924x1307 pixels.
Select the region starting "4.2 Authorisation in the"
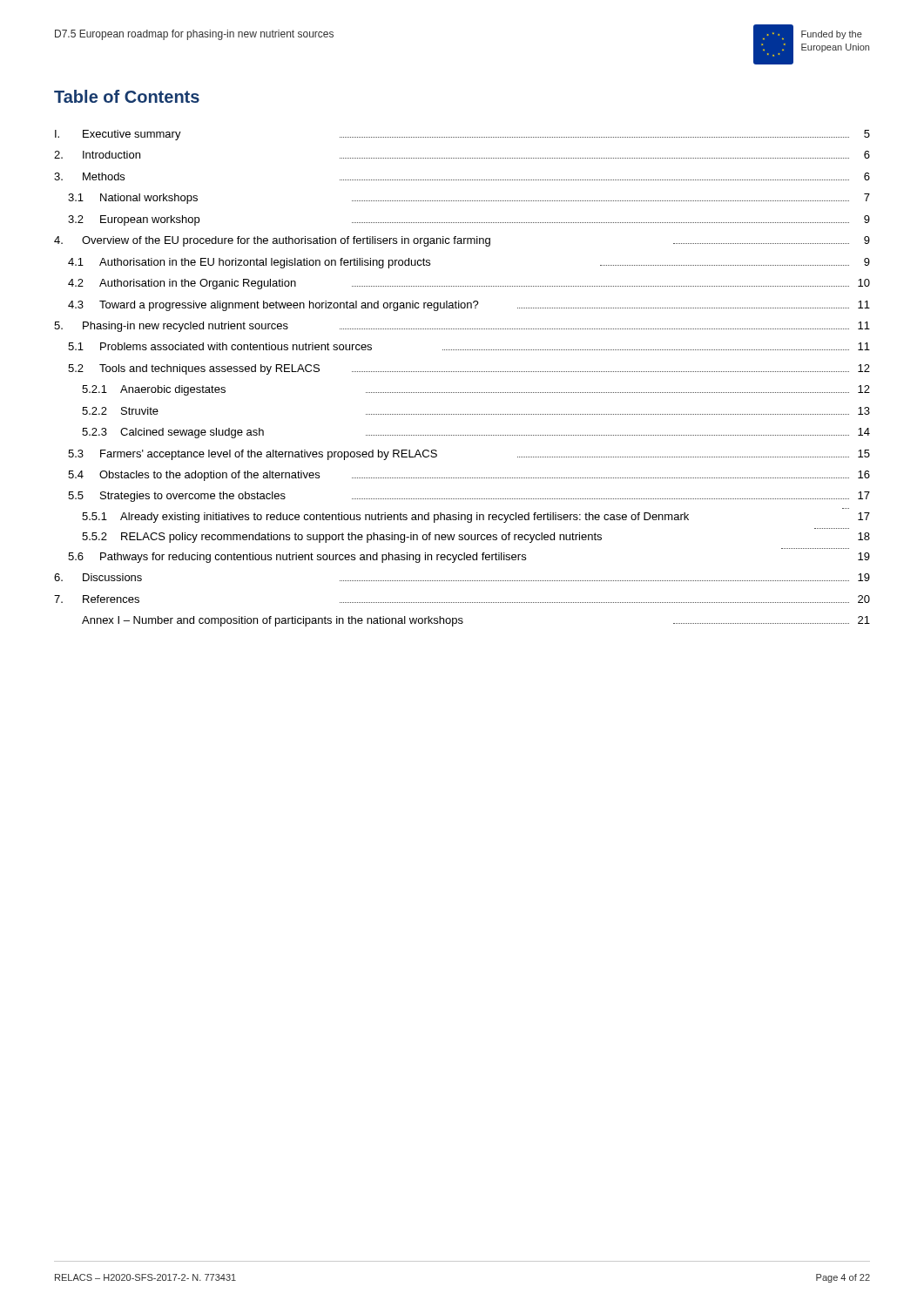tap(469, 283)
